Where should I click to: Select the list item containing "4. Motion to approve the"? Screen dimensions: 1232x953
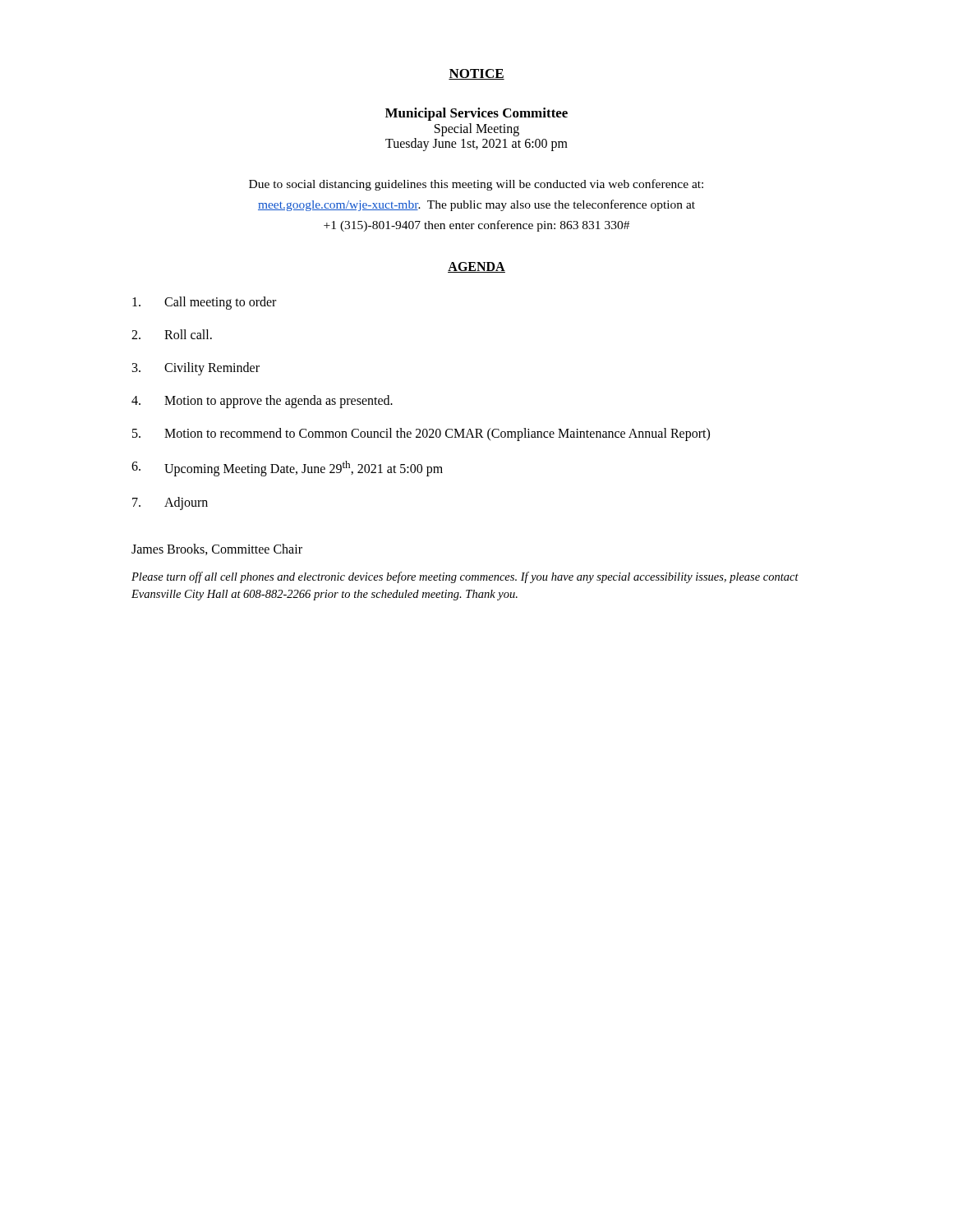click(262, 402)
